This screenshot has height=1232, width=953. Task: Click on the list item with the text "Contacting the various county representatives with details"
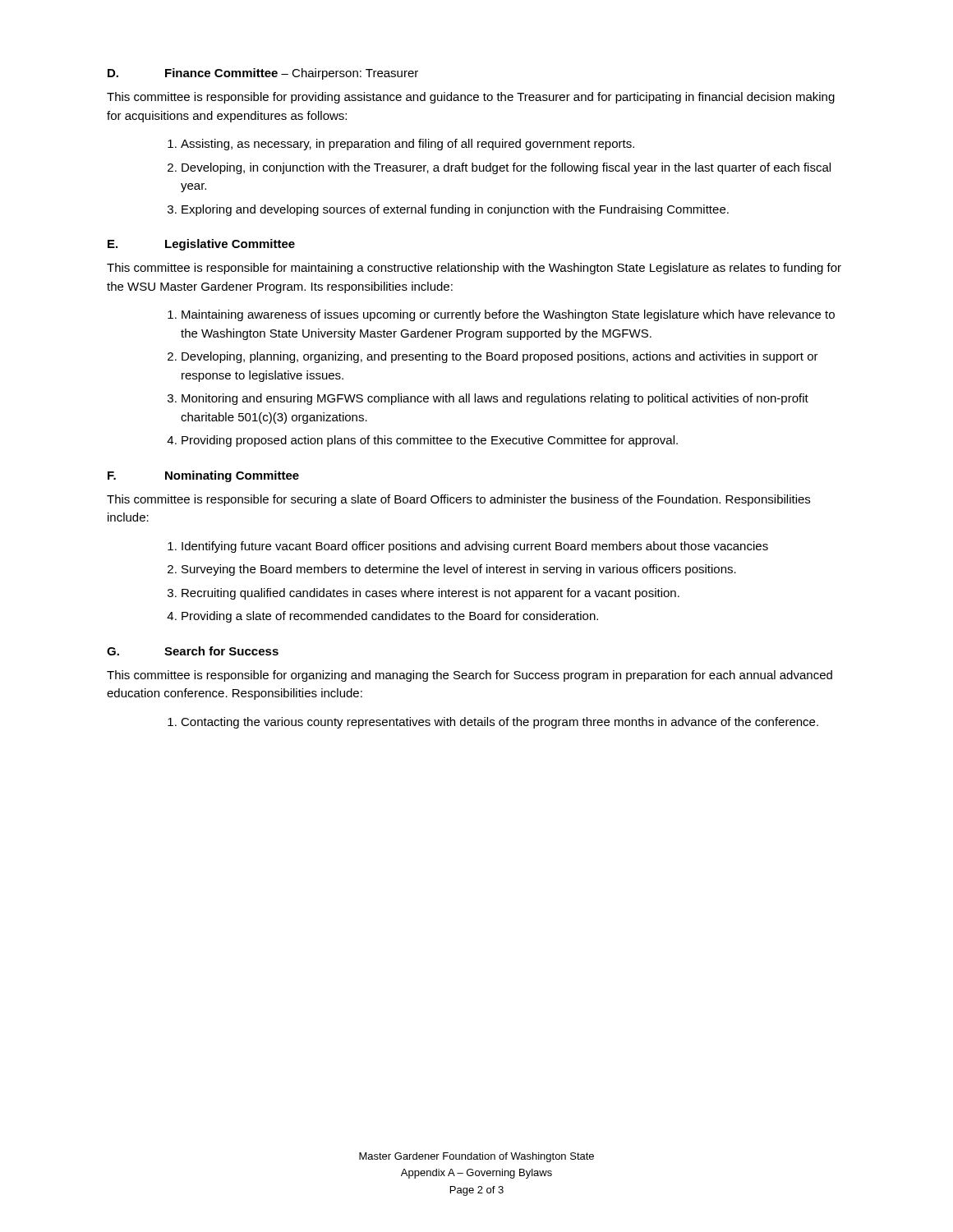[x=500, y=721]
